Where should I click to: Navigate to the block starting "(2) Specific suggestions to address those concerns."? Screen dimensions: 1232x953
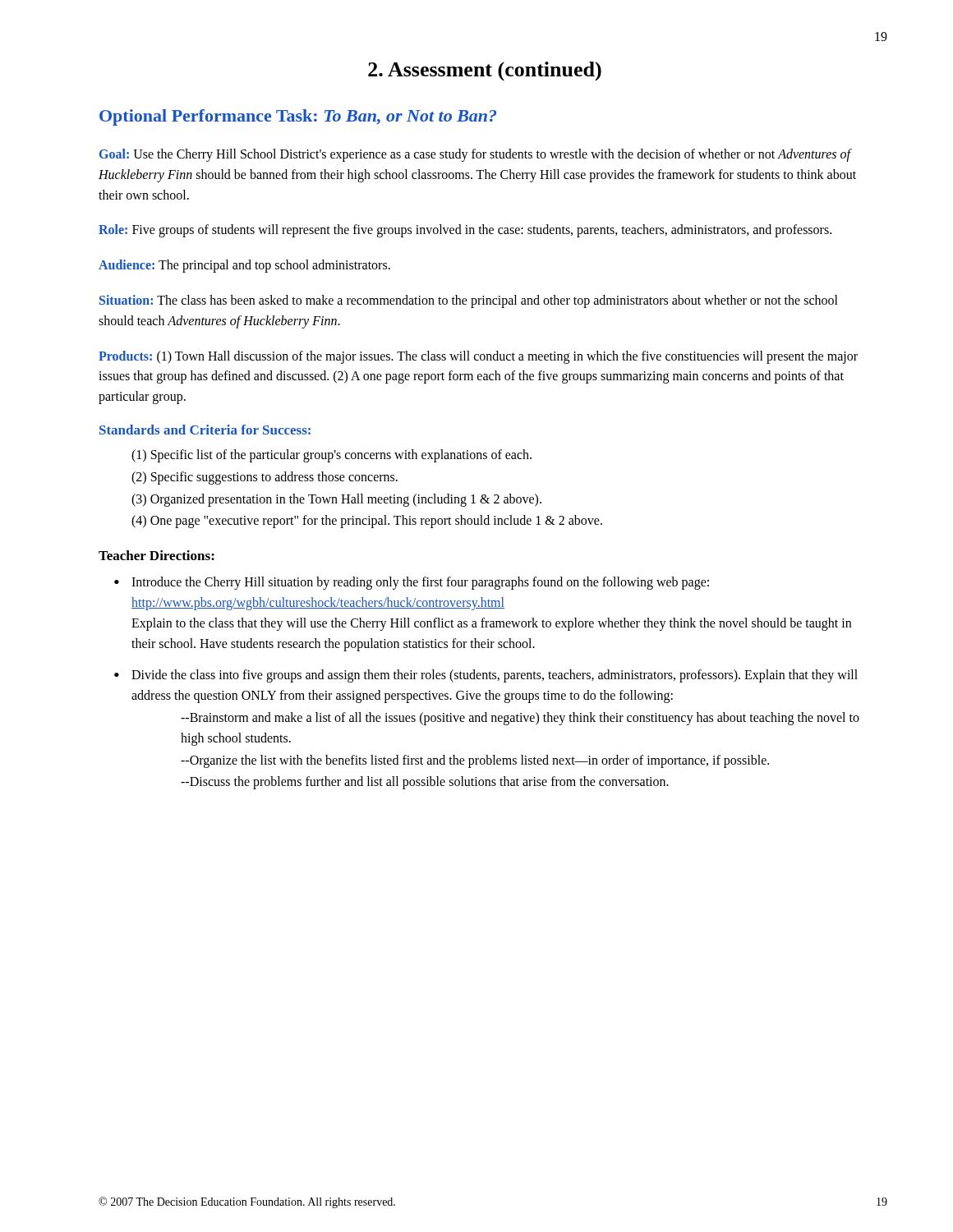click(x=265, y=478)
